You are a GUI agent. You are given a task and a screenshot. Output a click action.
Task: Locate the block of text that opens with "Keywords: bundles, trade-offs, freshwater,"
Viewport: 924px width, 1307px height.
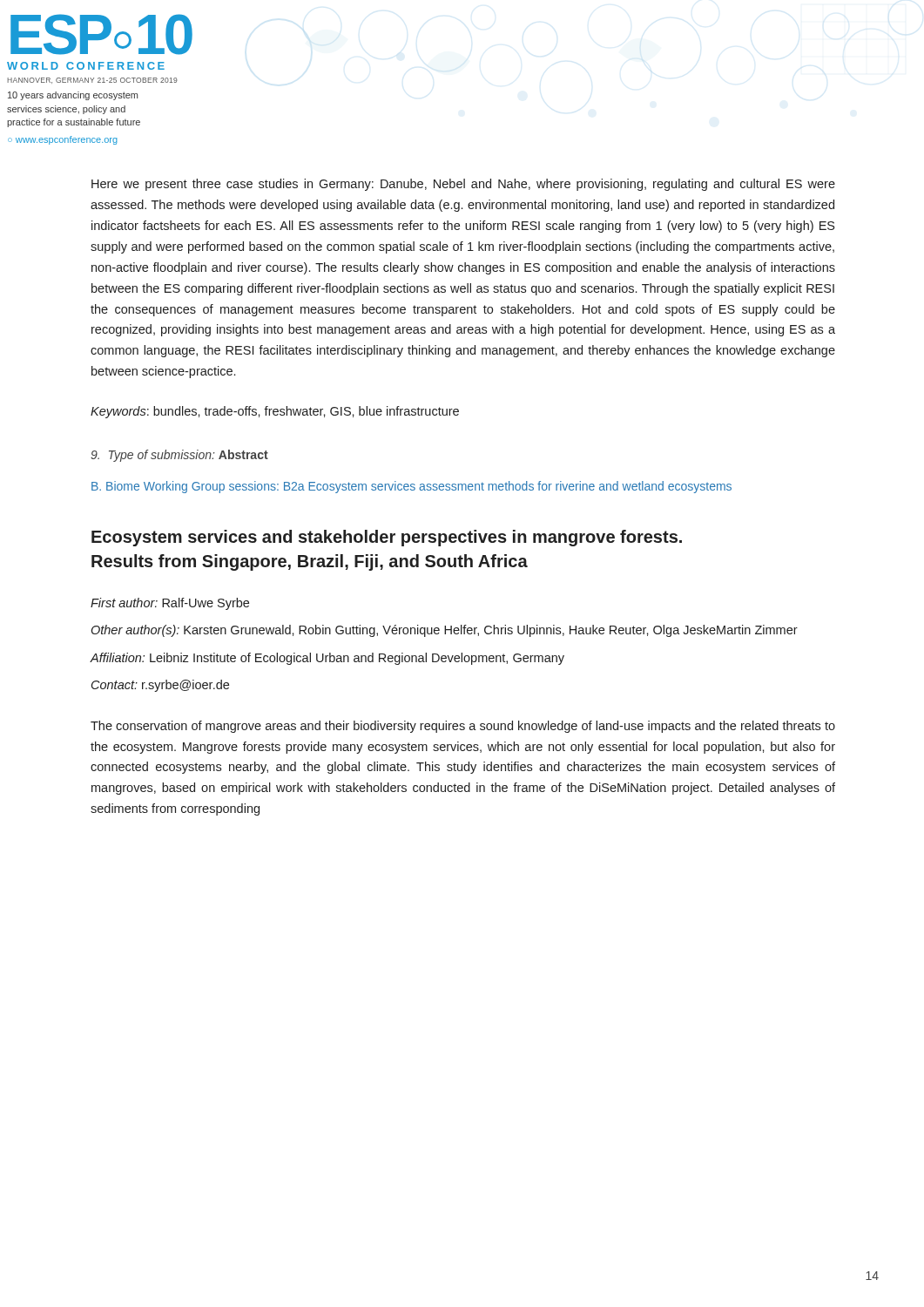(275, 411)
